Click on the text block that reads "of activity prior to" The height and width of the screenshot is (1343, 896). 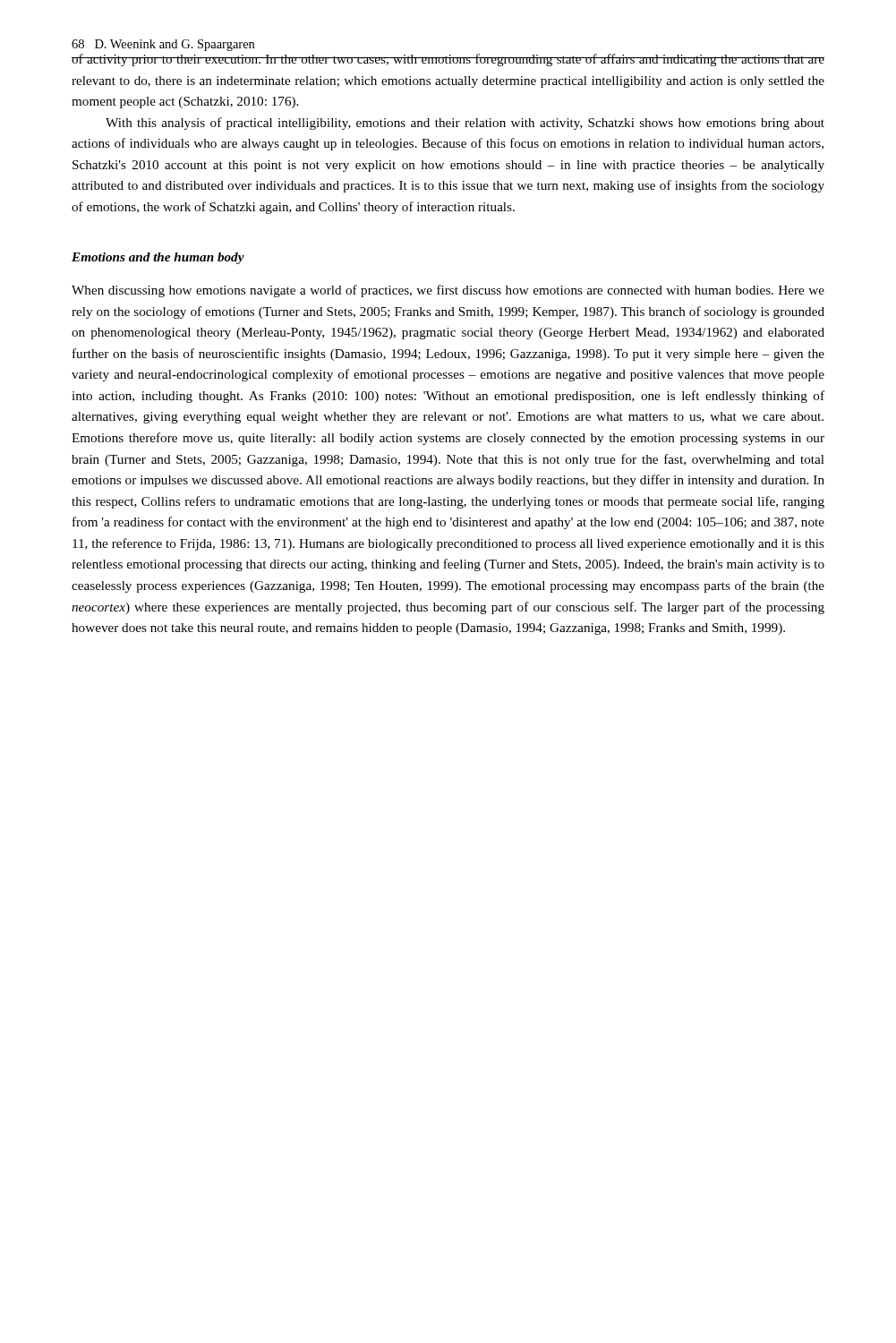[448, 133]
